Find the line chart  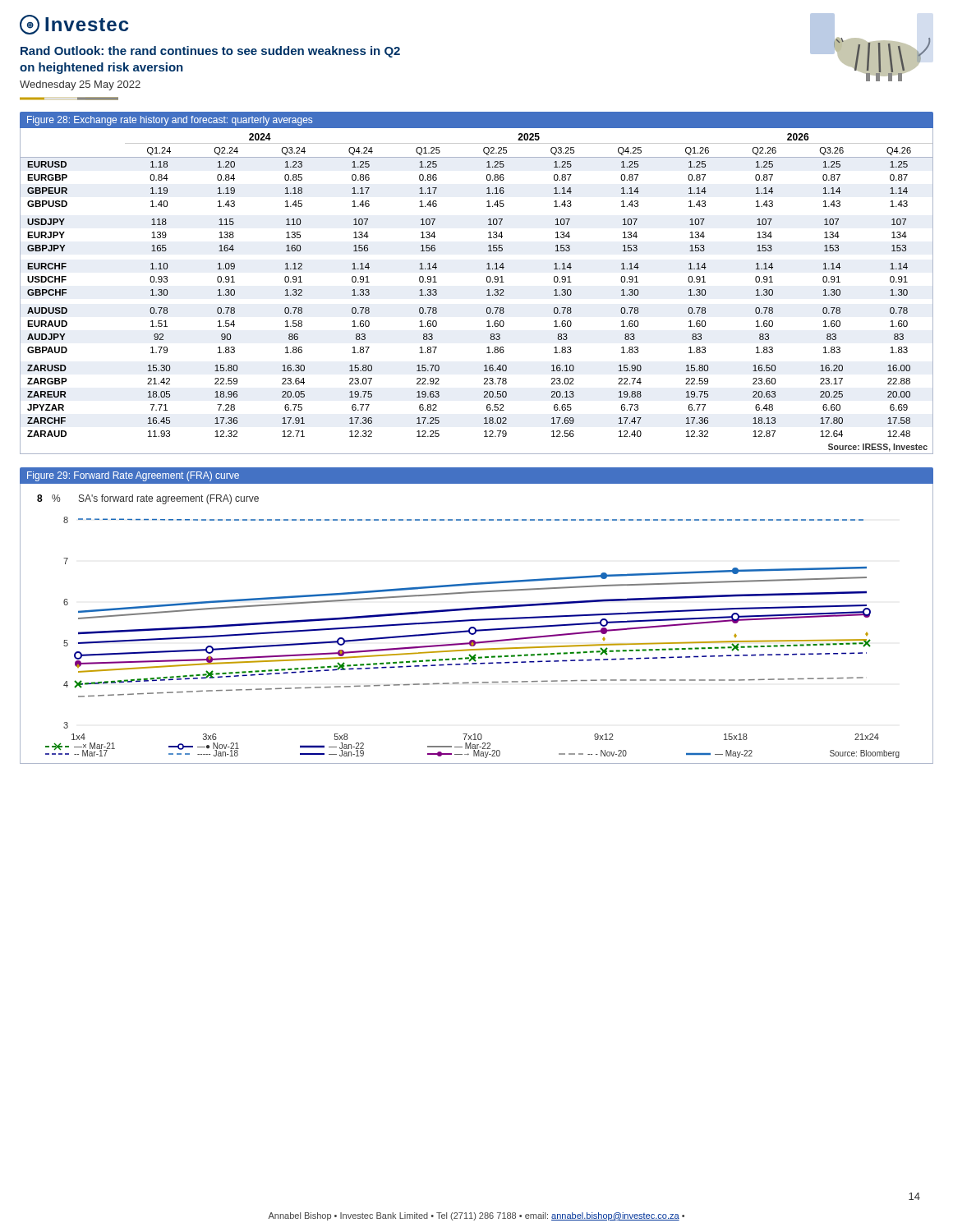(476, 624)
